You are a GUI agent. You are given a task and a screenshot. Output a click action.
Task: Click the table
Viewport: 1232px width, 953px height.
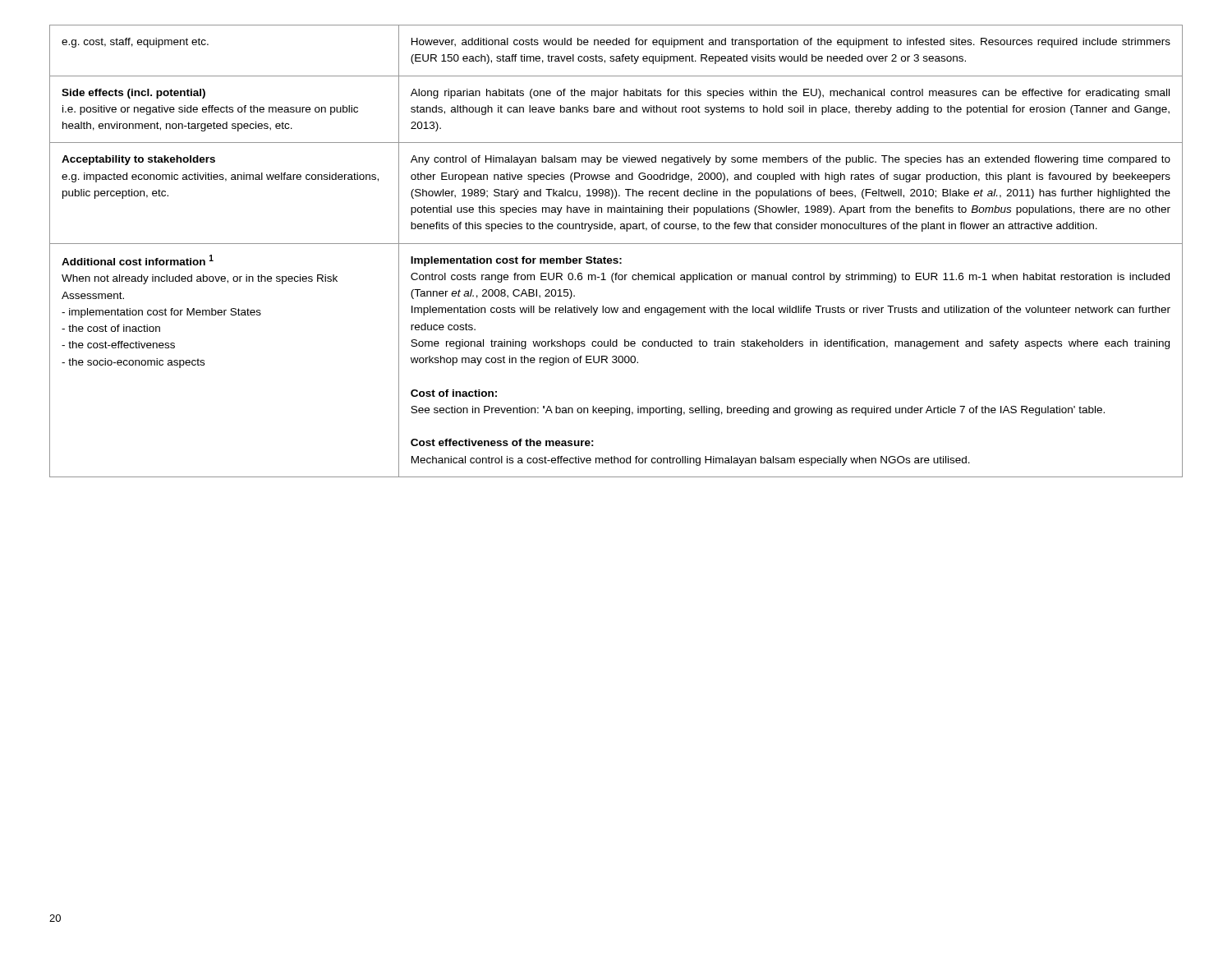616,251
